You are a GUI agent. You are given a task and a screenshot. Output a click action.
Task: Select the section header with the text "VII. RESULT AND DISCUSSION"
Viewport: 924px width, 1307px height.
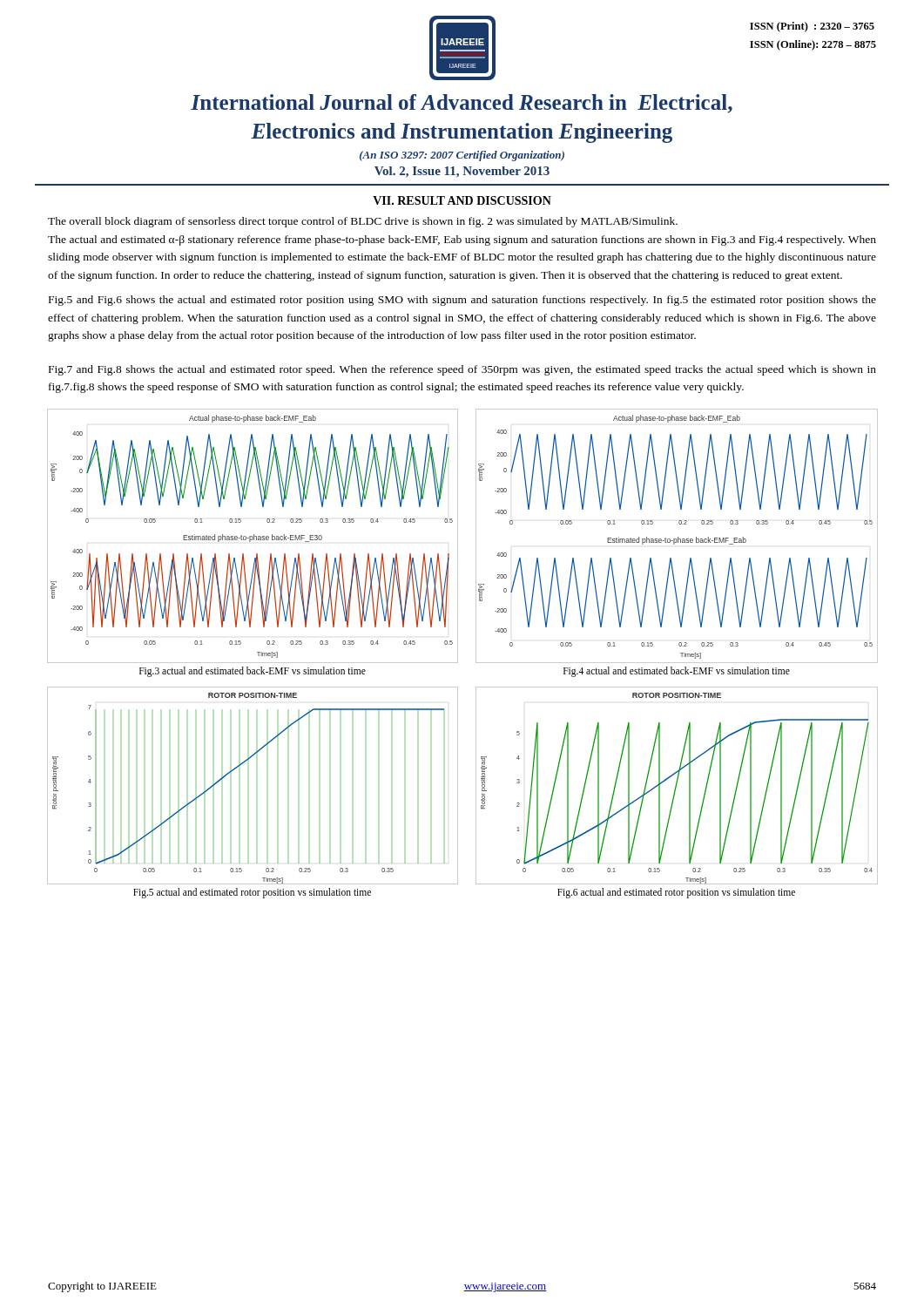coord(462,201)
